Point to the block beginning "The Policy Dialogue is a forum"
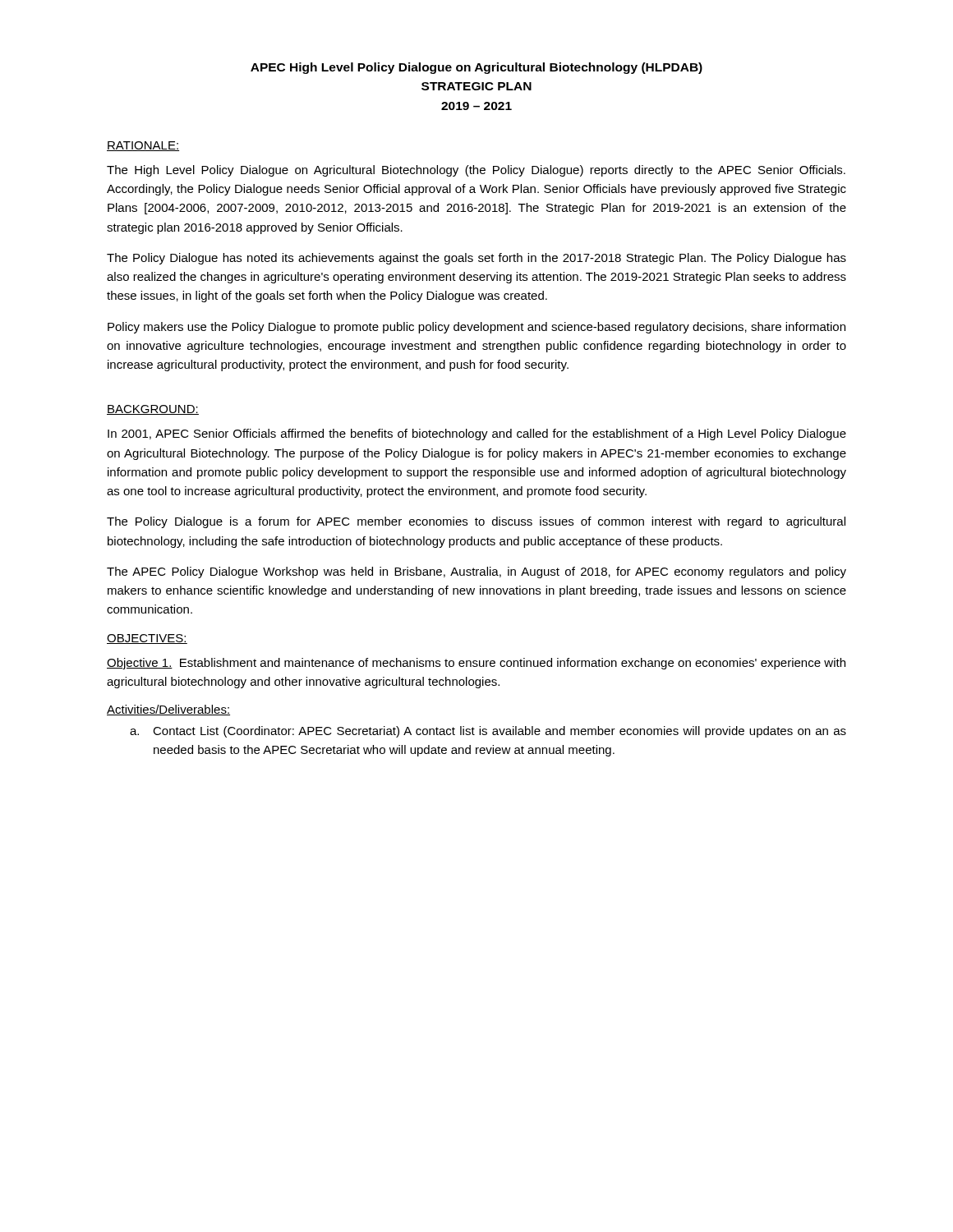This screenshot has height=1232, width=953. pos(476,531)
